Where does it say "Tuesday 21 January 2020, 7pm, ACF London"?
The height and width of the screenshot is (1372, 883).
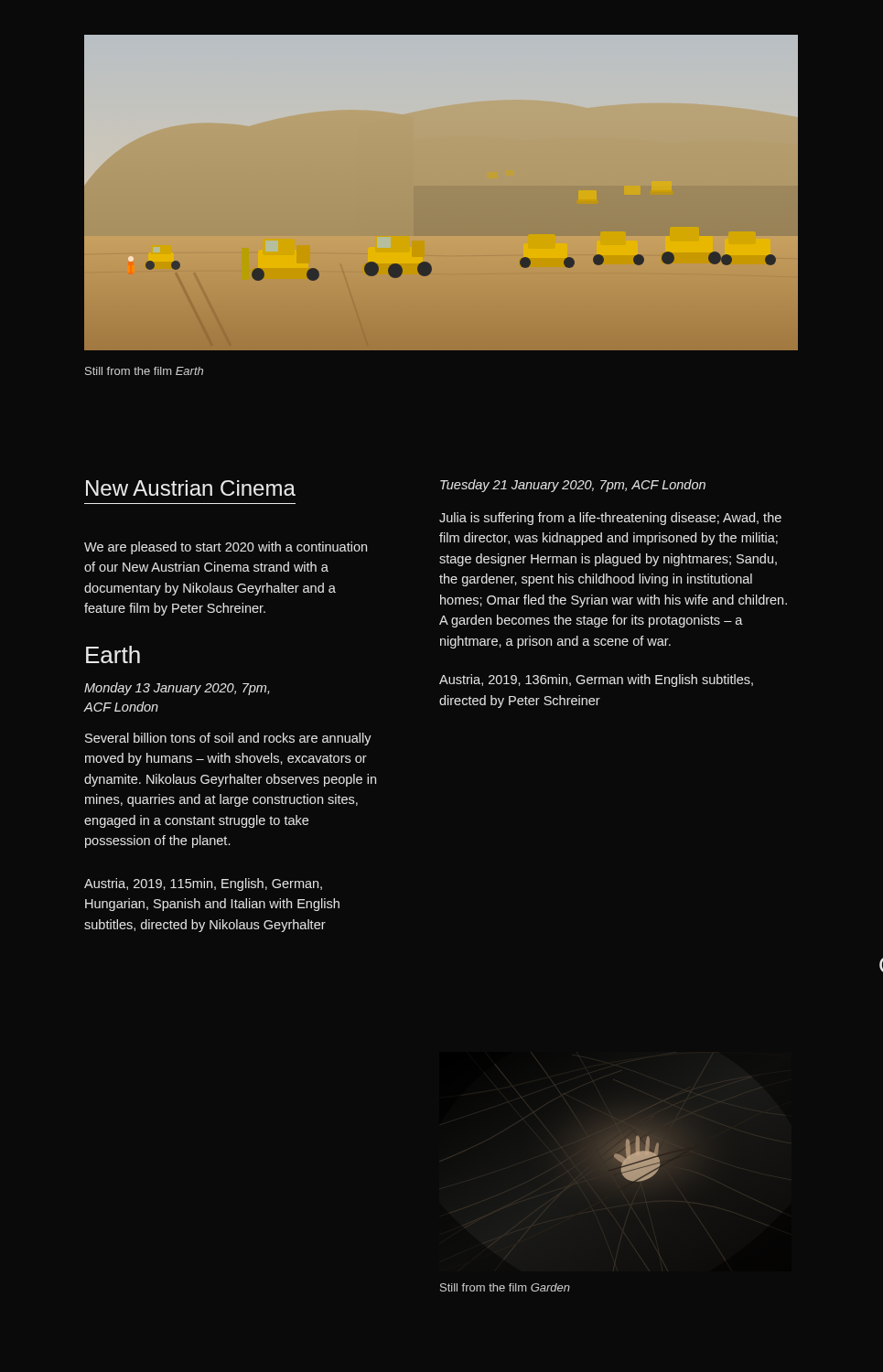tap(573, 485)
